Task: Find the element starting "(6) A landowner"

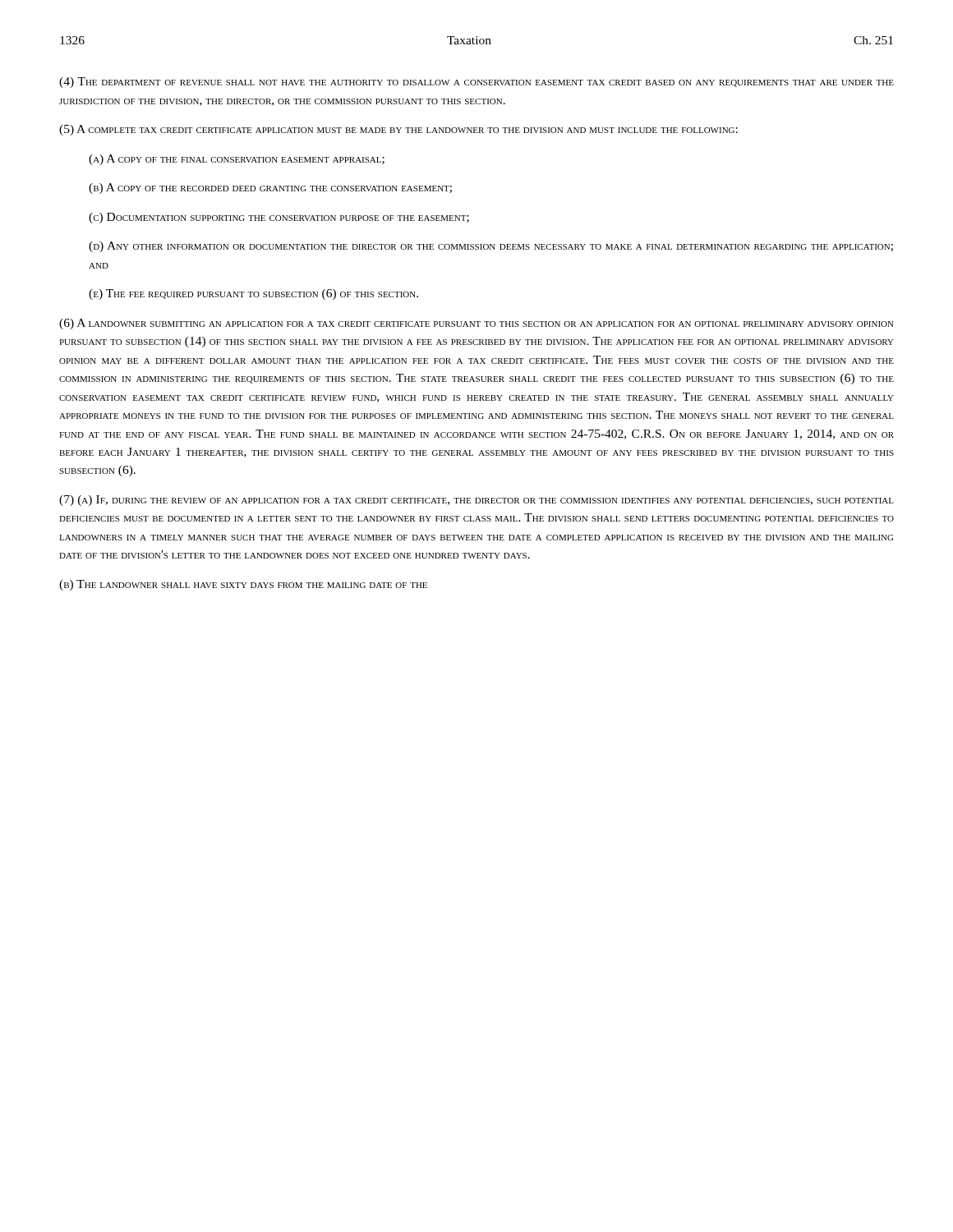Action: click(x=476, y=396)
